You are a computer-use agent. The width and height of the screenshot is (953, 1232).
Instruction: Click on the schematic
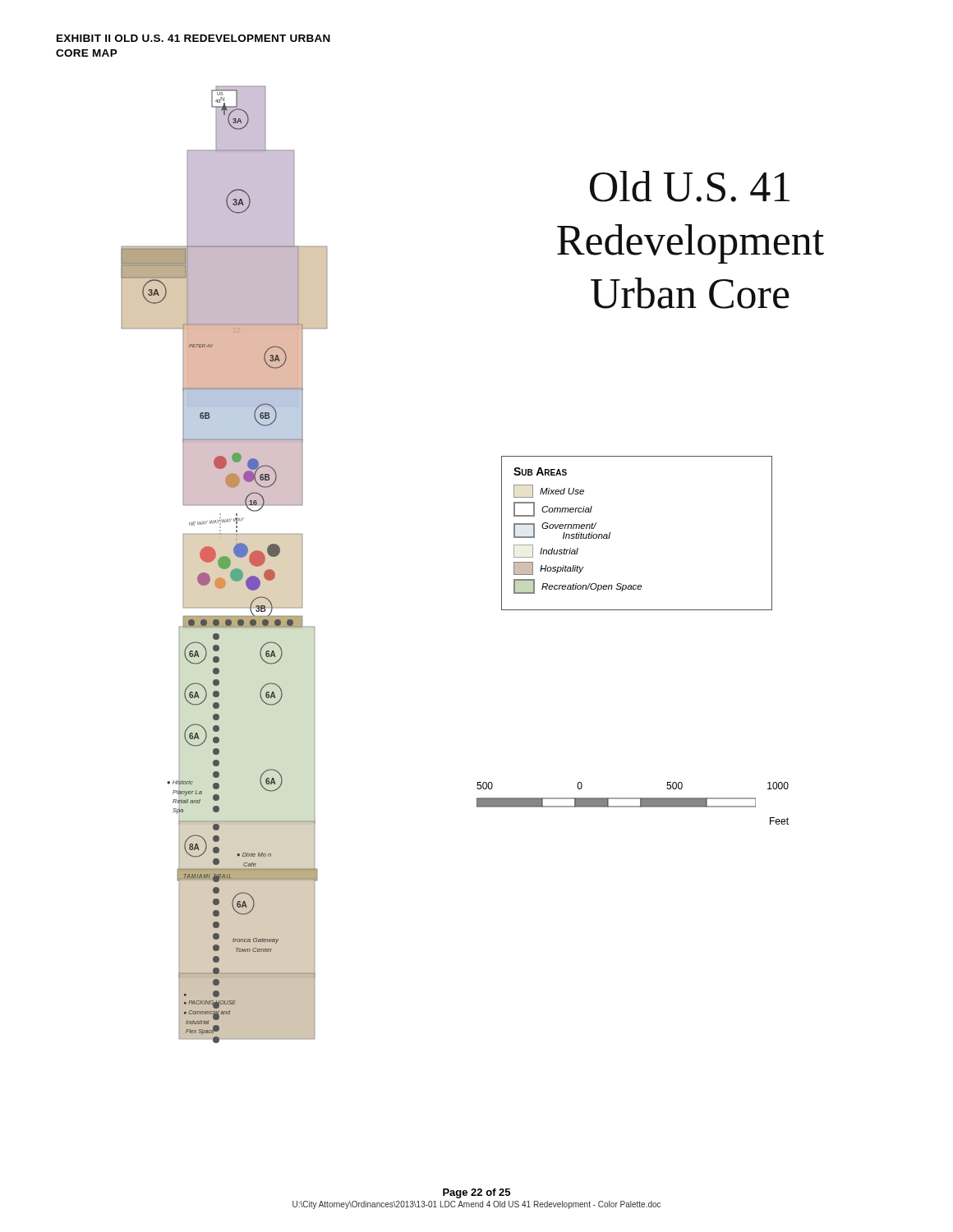[x=633, y=804]
